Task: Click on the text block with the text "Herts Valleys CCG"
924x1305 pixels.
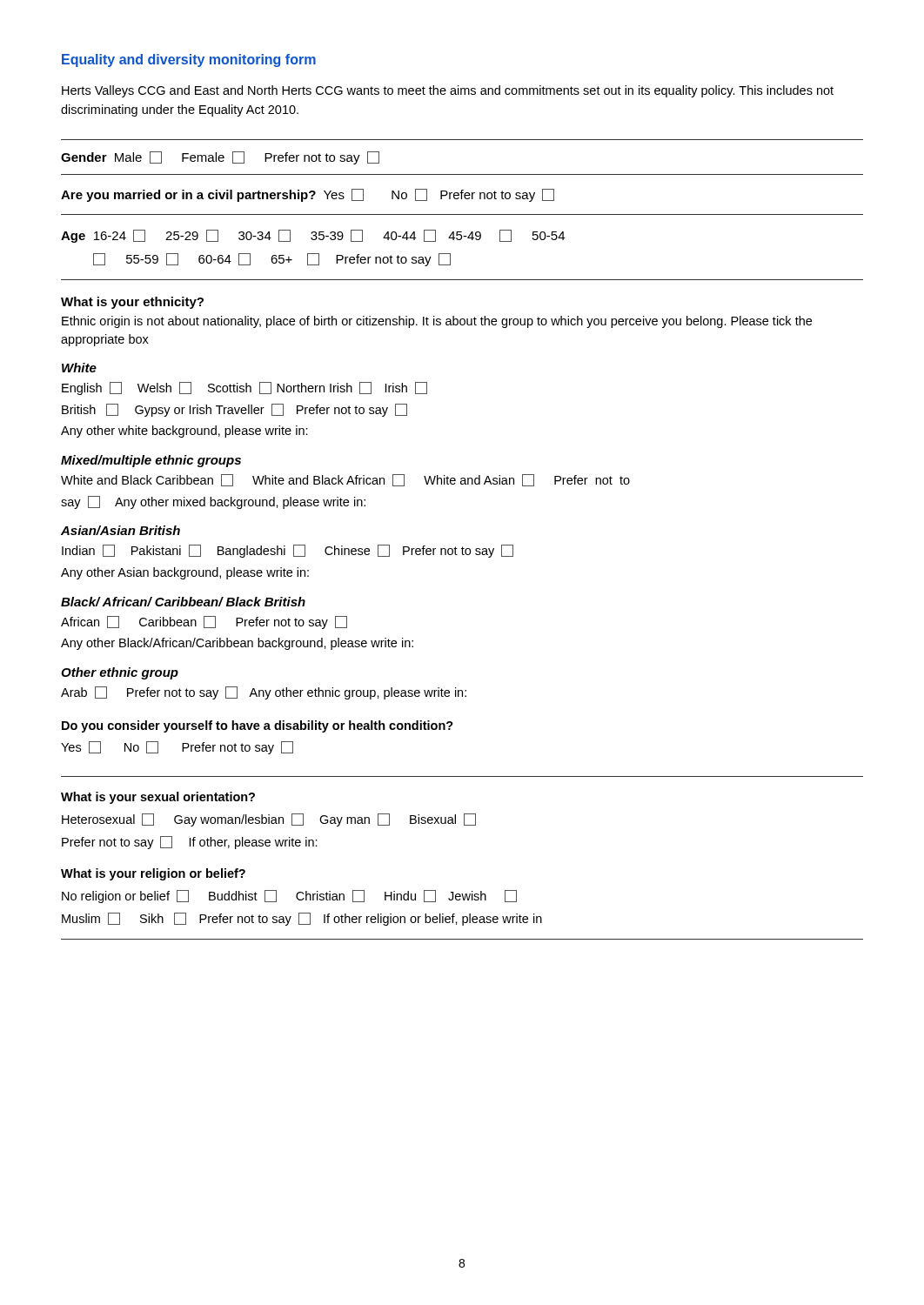Action: pyautogui.click(x=447, y=100)
